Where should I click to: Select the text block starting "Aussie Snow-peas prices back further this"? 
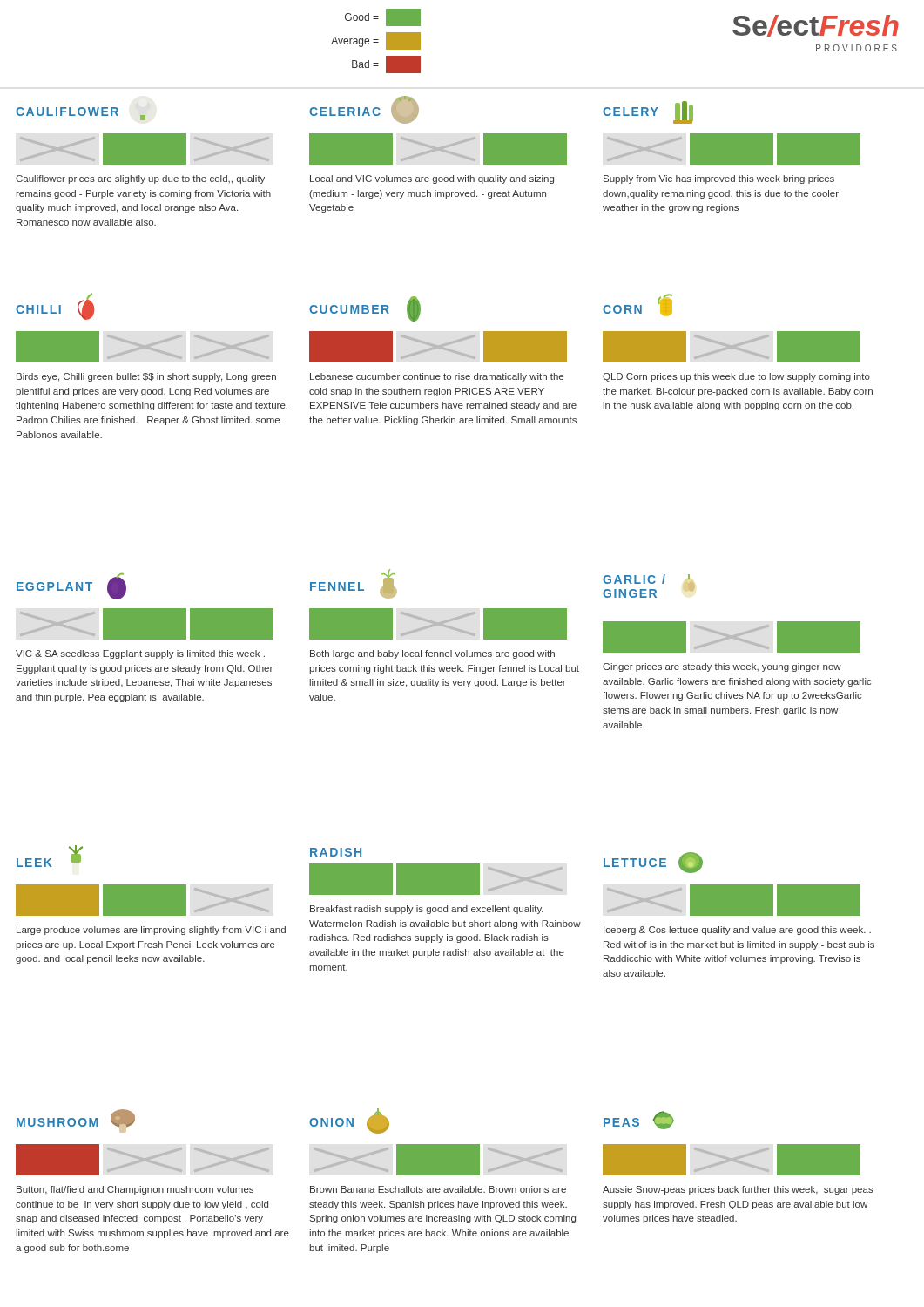(x=738, y=1204)
